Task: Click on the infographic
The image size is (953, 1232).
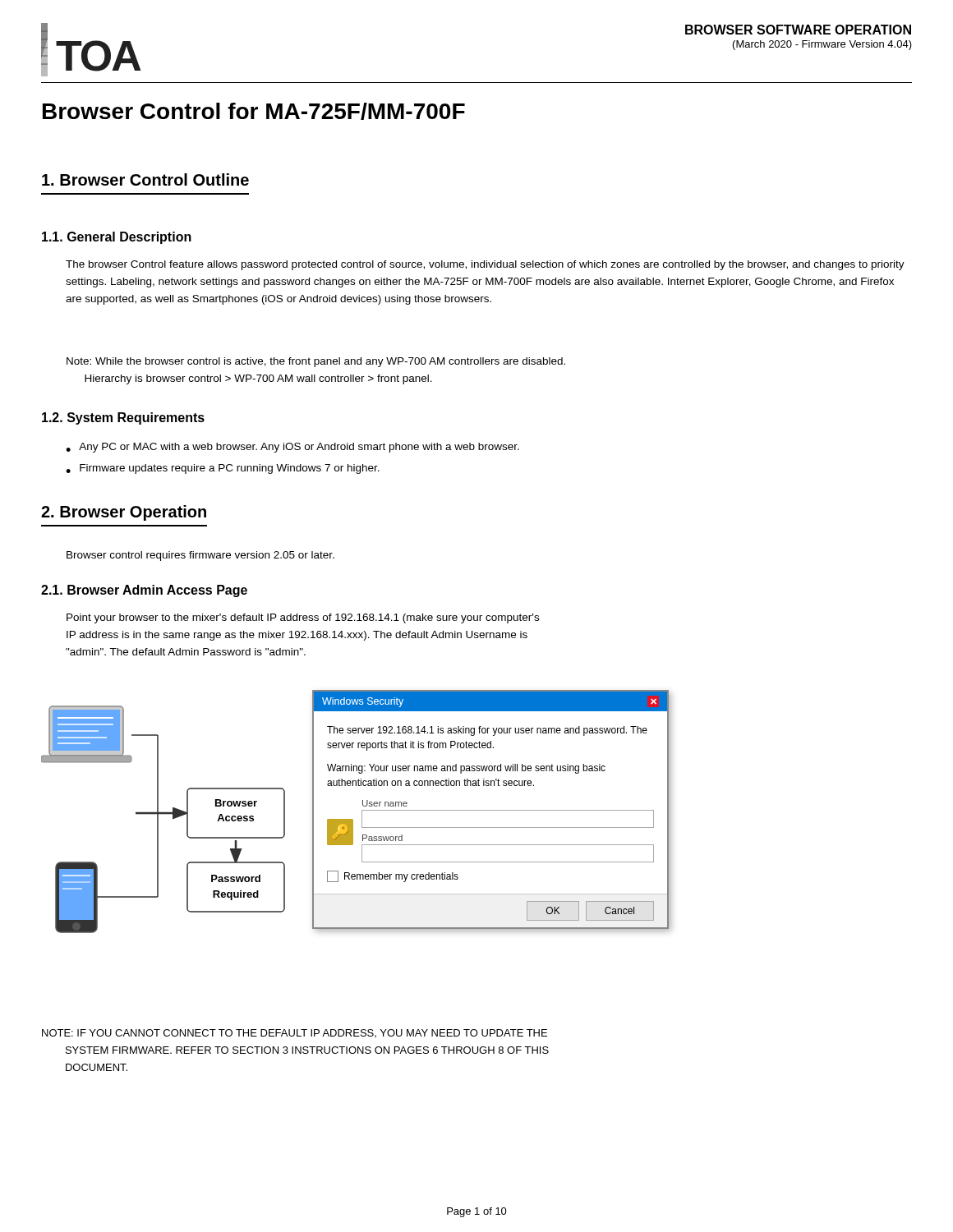Action: click(476, 842)
